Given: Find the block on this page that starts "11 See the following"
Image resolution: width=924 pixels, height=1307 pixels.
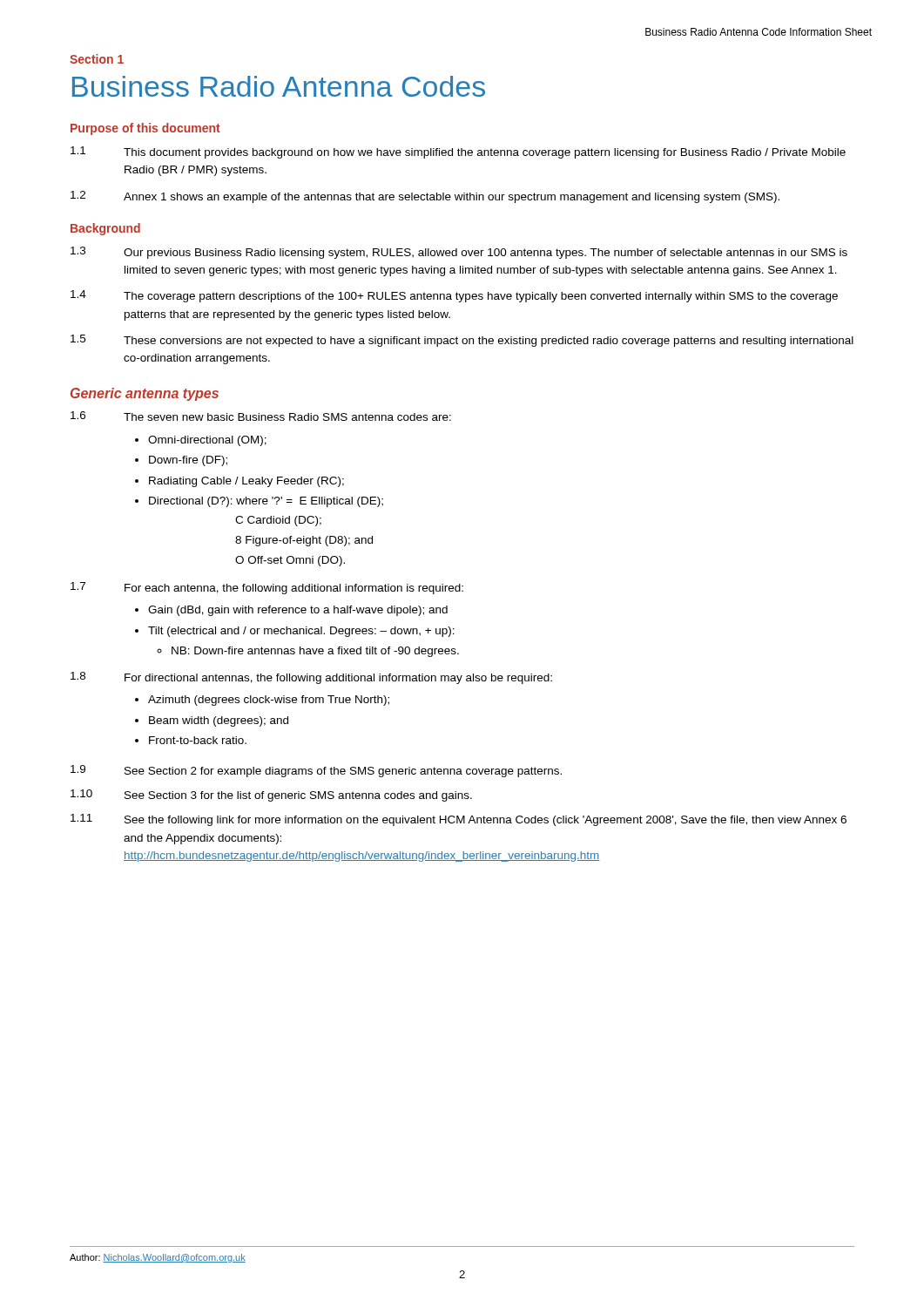Looking at the screenshot, I should pyautogui.click(x=459, y=820).
